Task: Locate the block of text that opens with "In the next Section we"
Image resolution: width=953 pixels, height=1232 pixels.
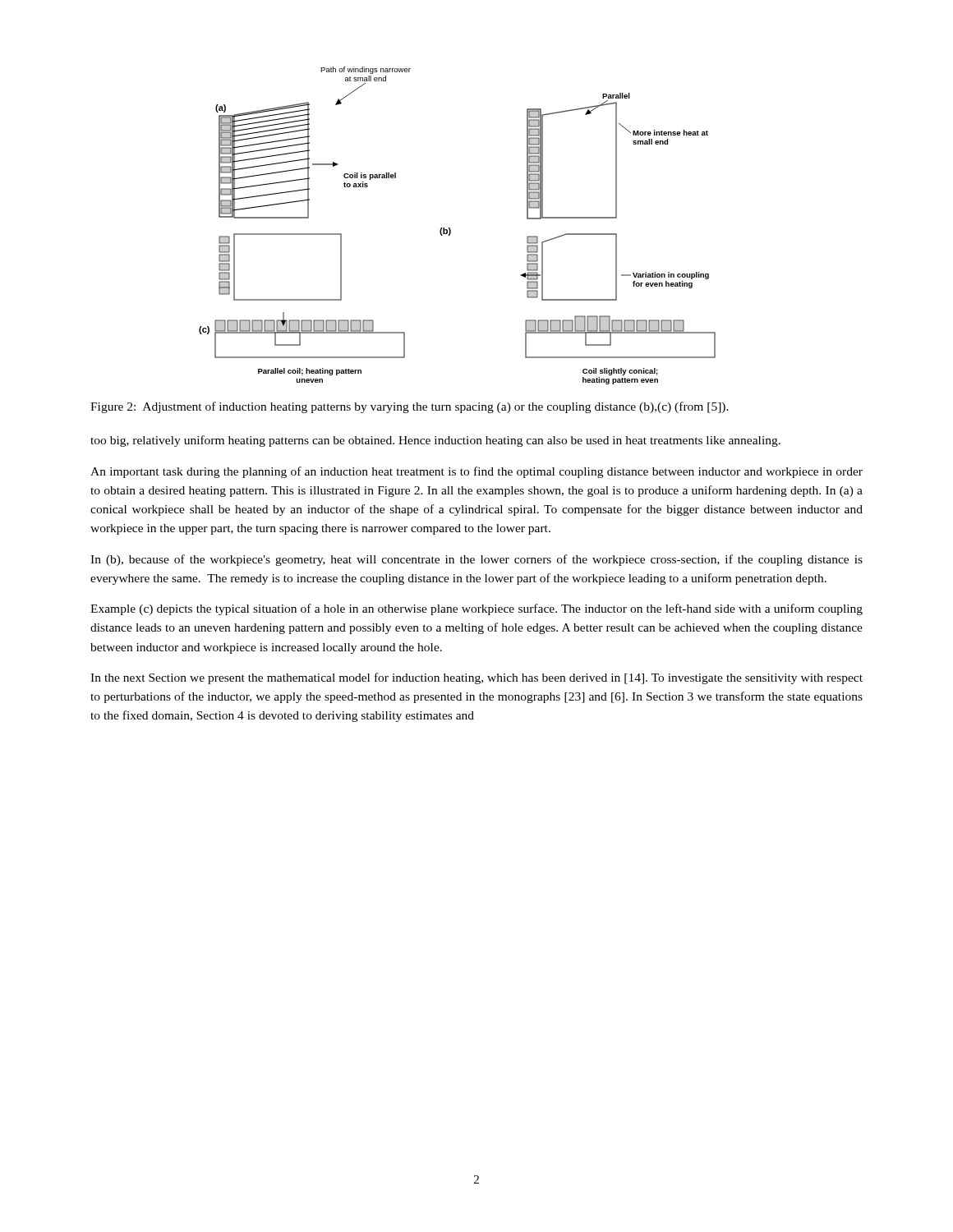Action: click(476, 696)
